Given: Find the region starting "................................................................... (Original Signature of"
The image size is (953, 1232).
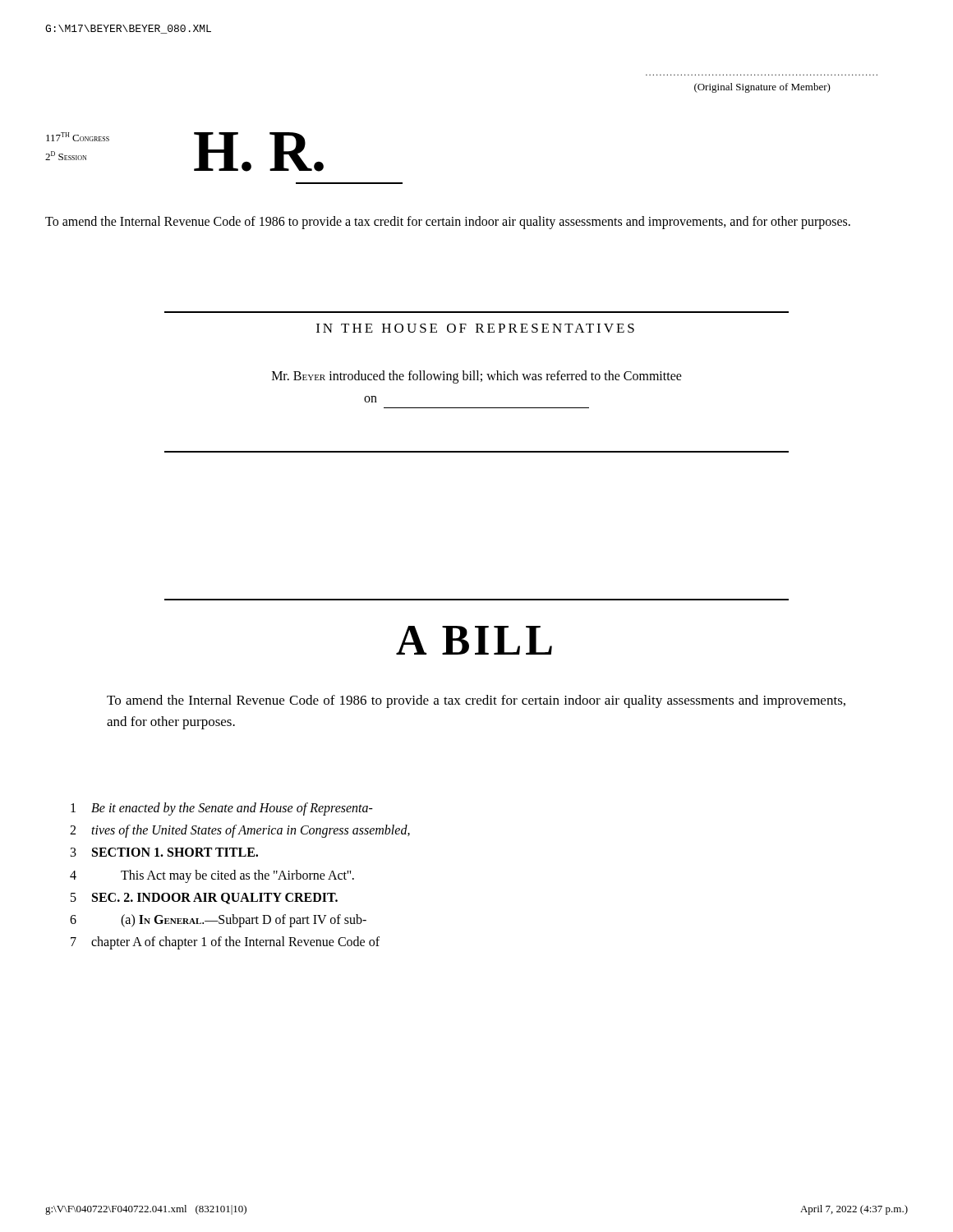Looking at the screenshot, I should click(x=762, y=80).
